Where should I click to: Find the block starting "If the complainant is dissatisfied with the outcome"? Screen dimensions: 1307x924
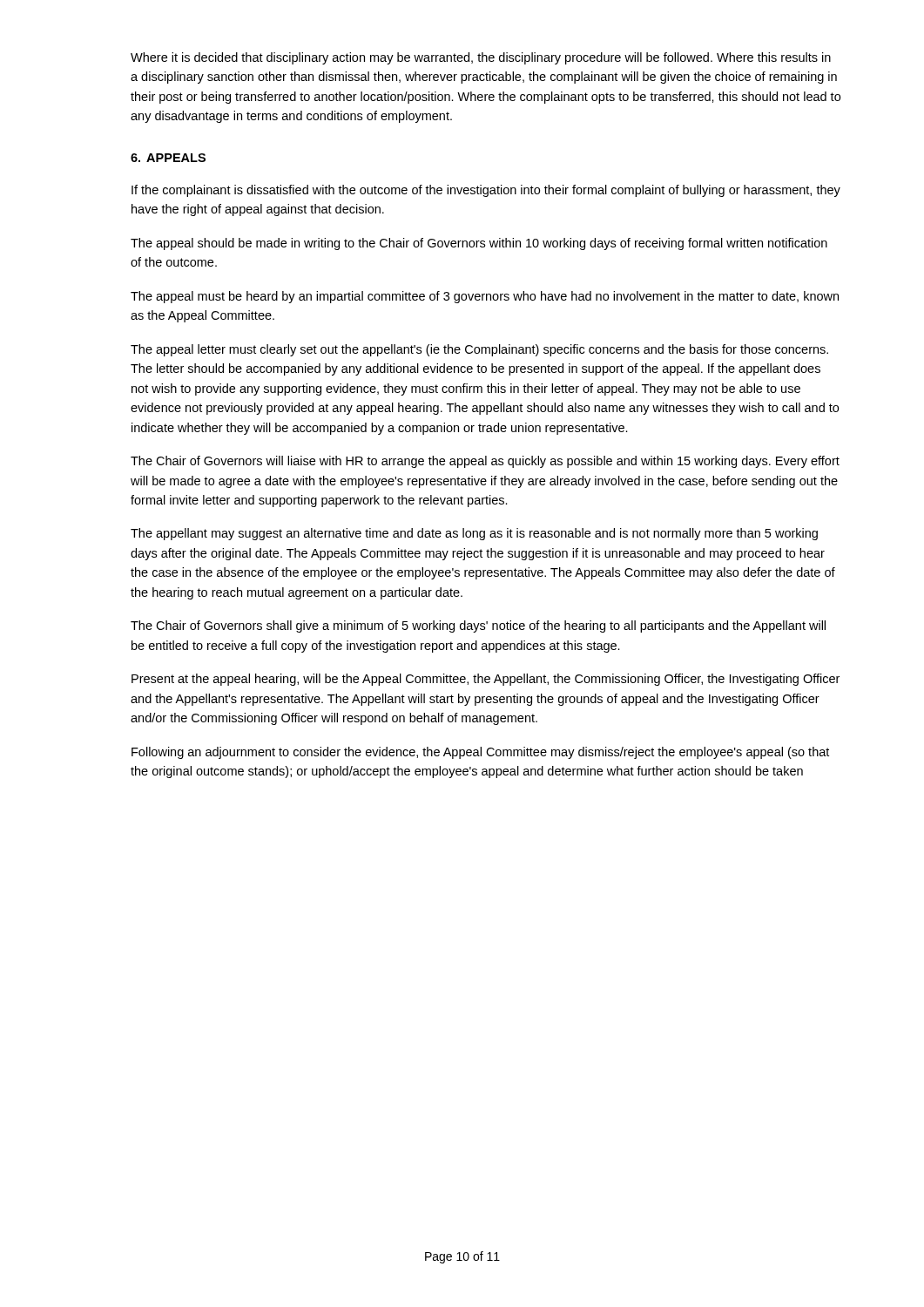click(486, 200)
